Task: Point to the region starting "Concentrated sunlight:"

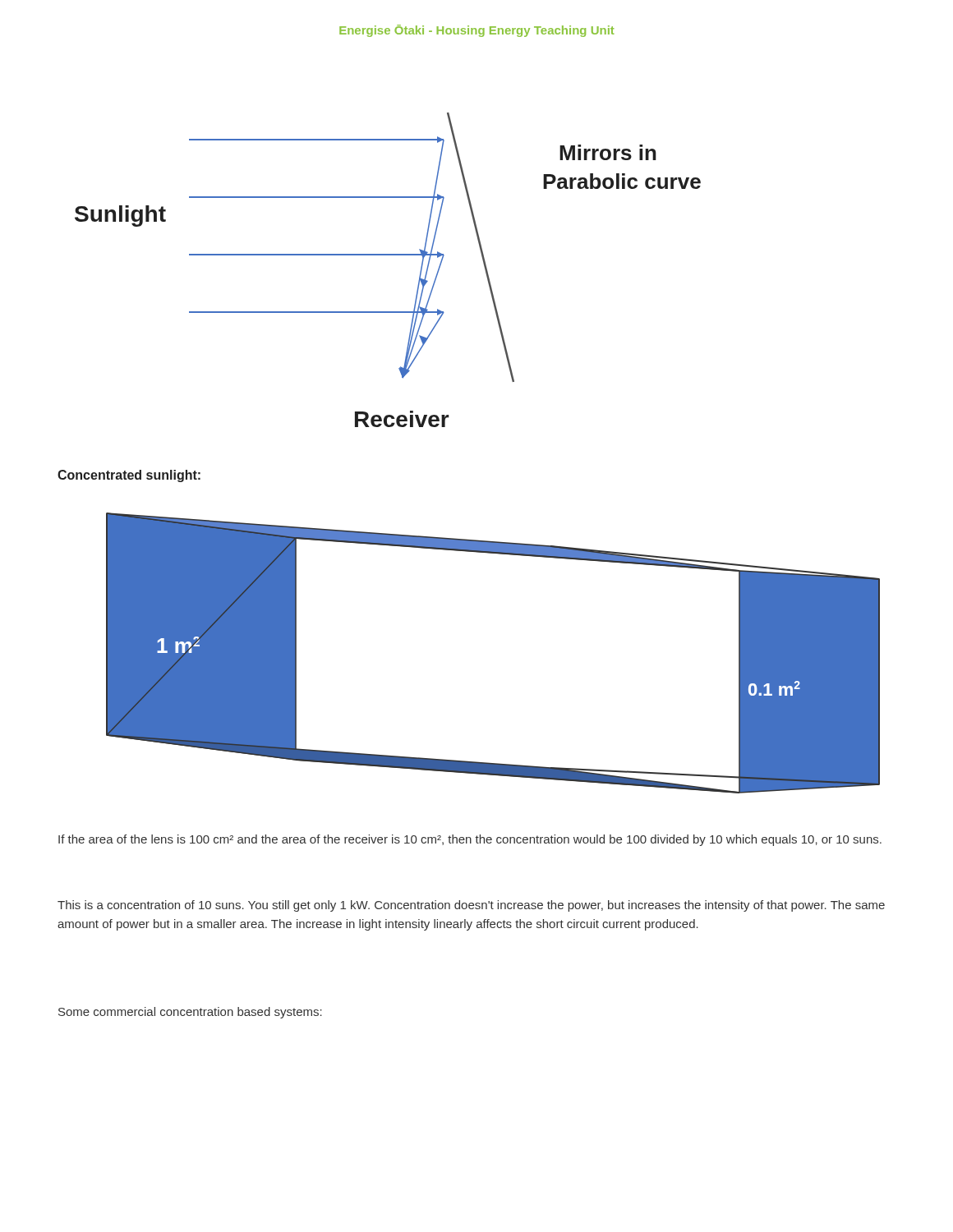Action: [129, 475]
